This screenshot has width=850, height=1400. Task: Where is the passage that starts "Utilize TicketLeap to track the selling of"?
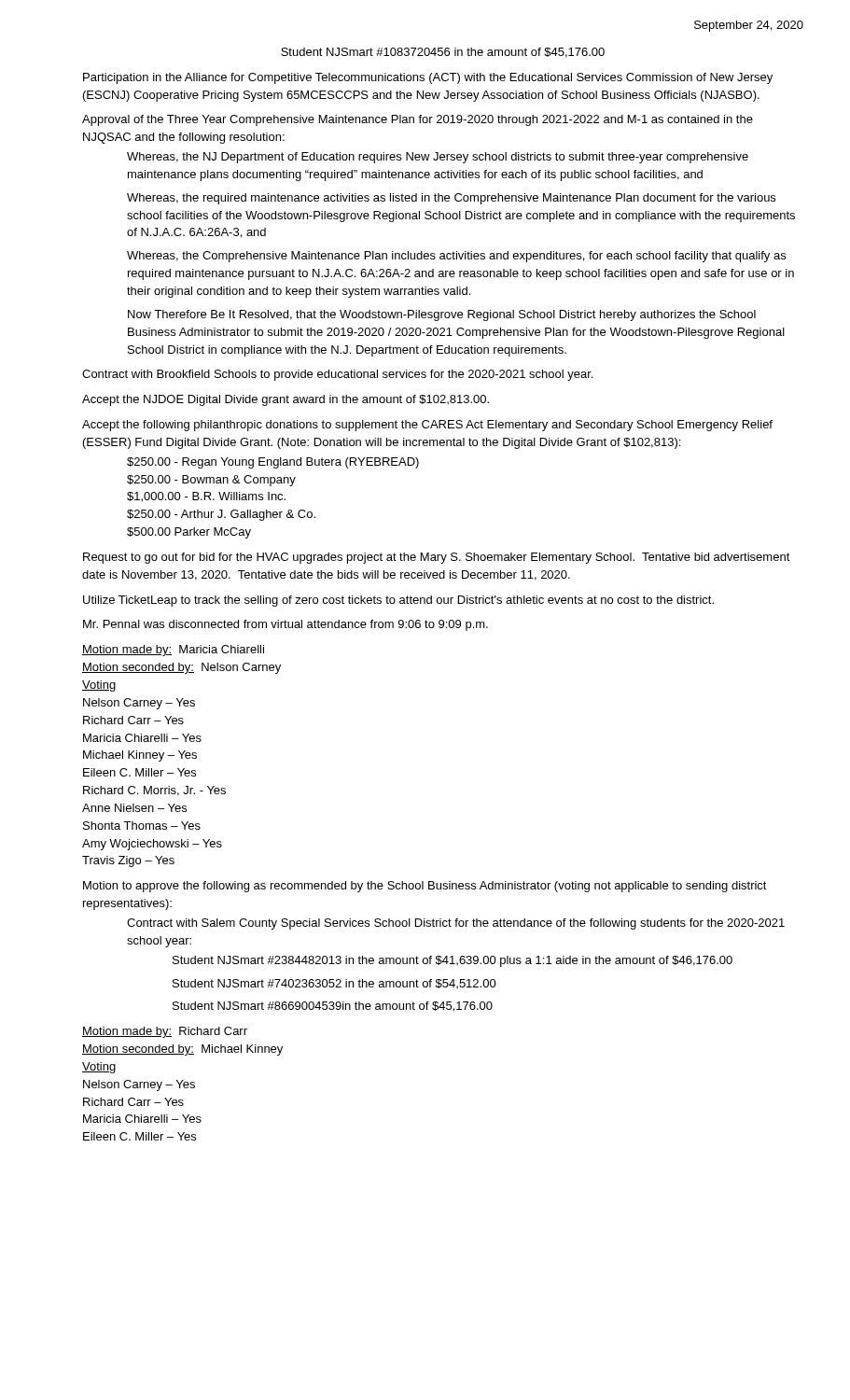[398, 599]
